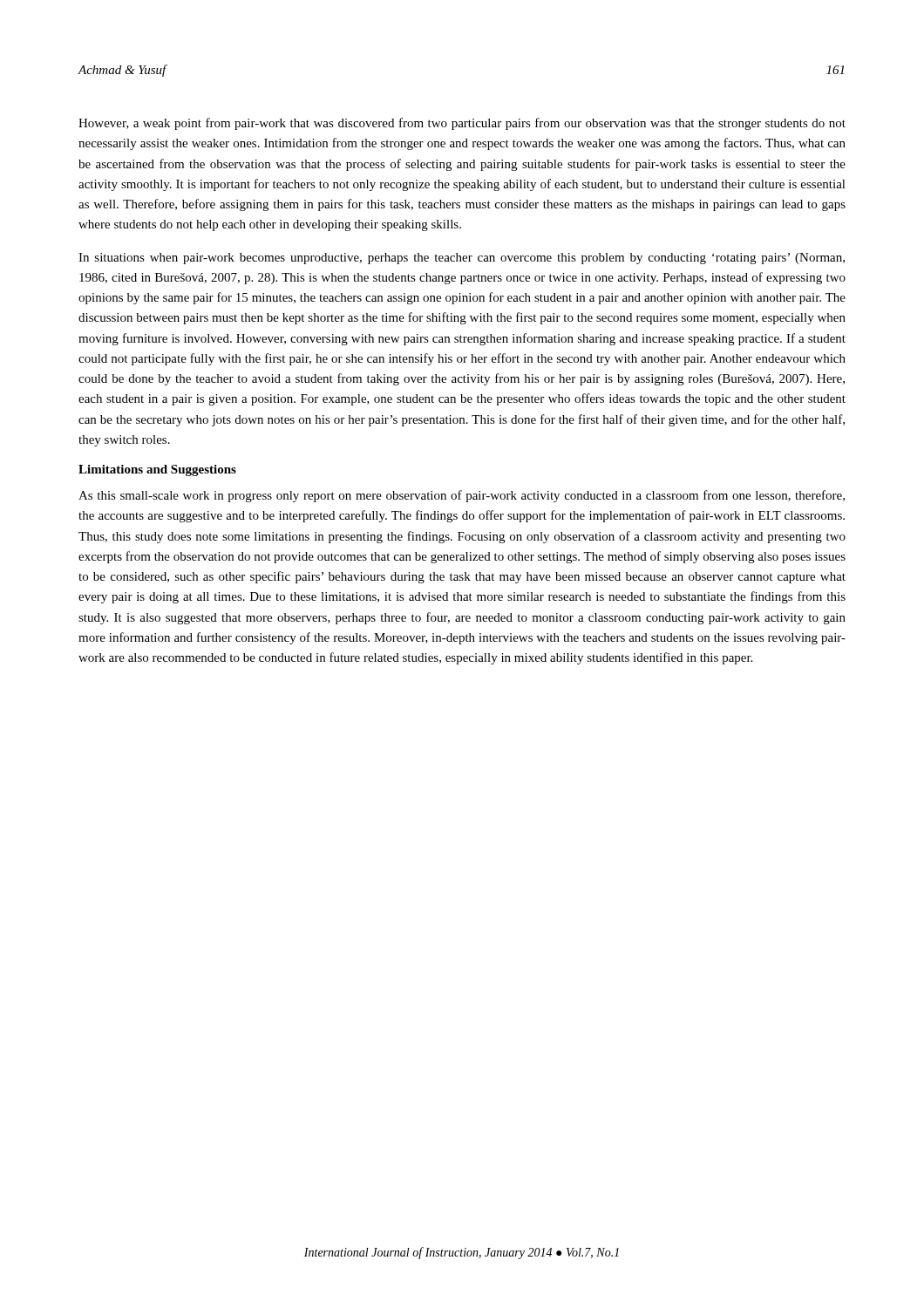Select the text block containing "However, a weak"
Image resolution: width=924 pixels, height=1308 pixels.
[x=462, y=174]
